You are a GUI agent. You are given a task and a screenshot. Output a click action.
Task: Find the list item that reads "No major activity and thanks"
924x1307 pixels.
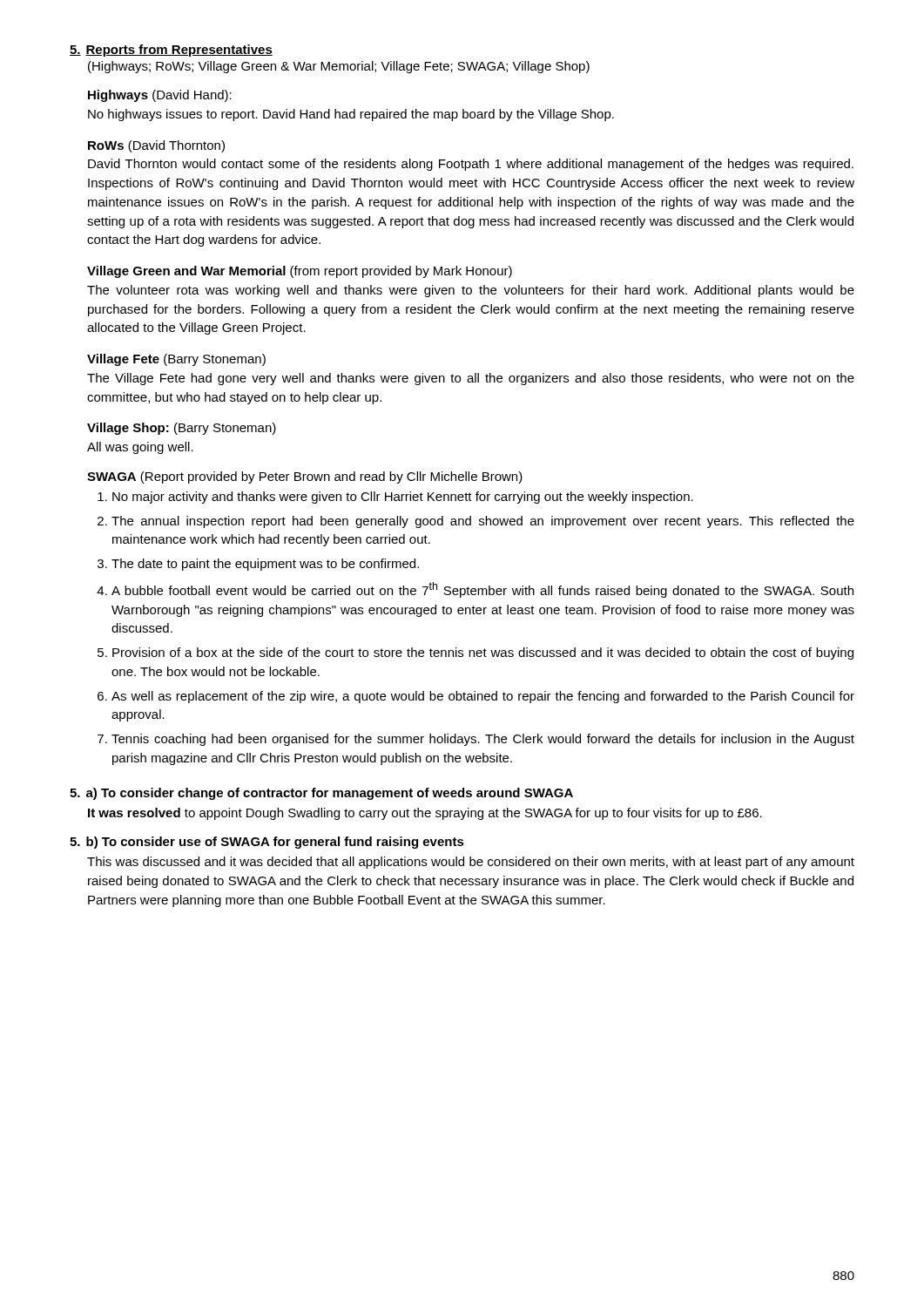tap(395, 498)
